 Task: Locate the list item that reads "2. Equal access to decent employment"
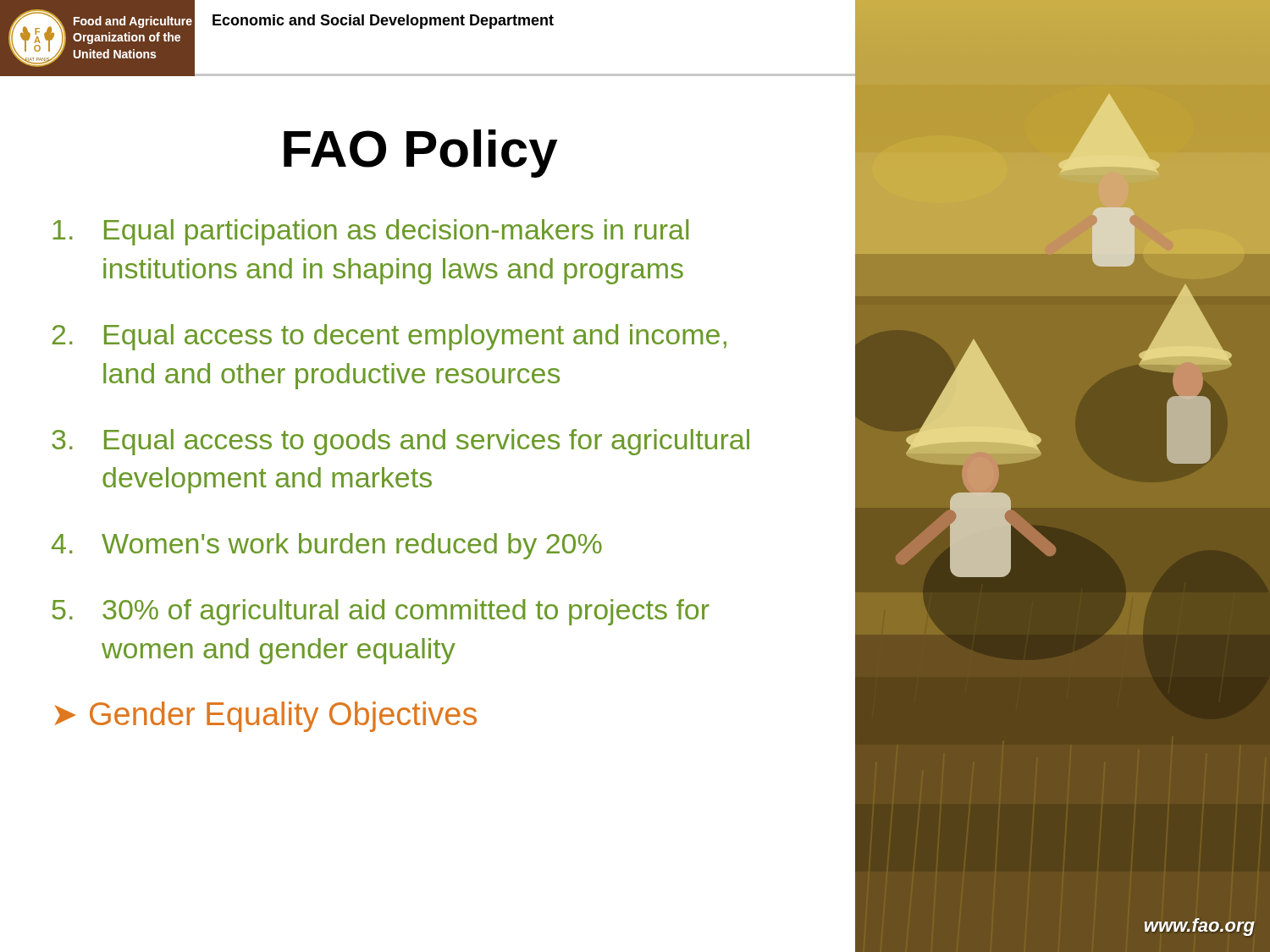click(419, 354)
